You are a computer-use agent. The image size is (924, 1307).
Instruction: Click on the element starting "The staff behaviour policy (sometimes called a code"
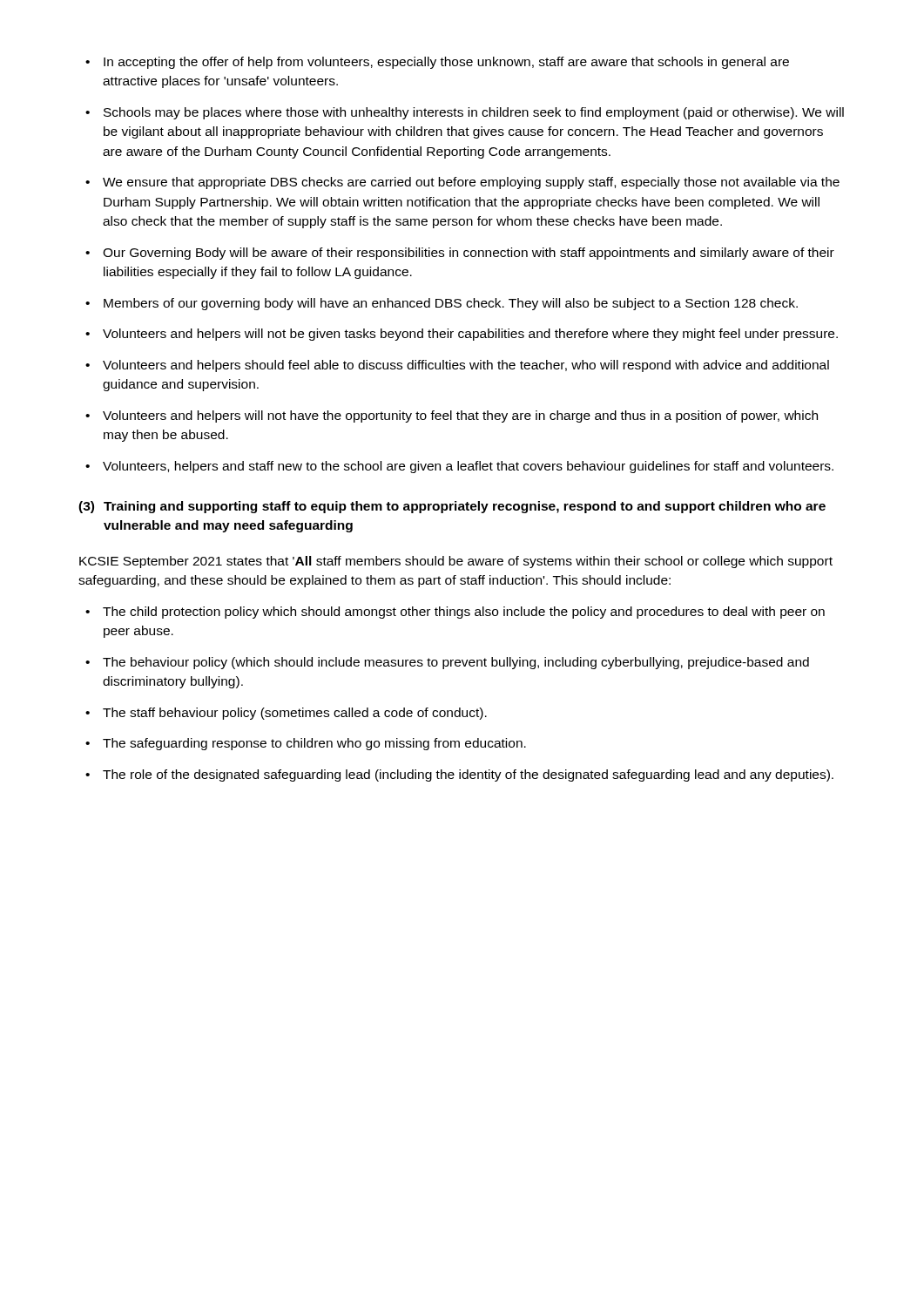coord(462,713)
